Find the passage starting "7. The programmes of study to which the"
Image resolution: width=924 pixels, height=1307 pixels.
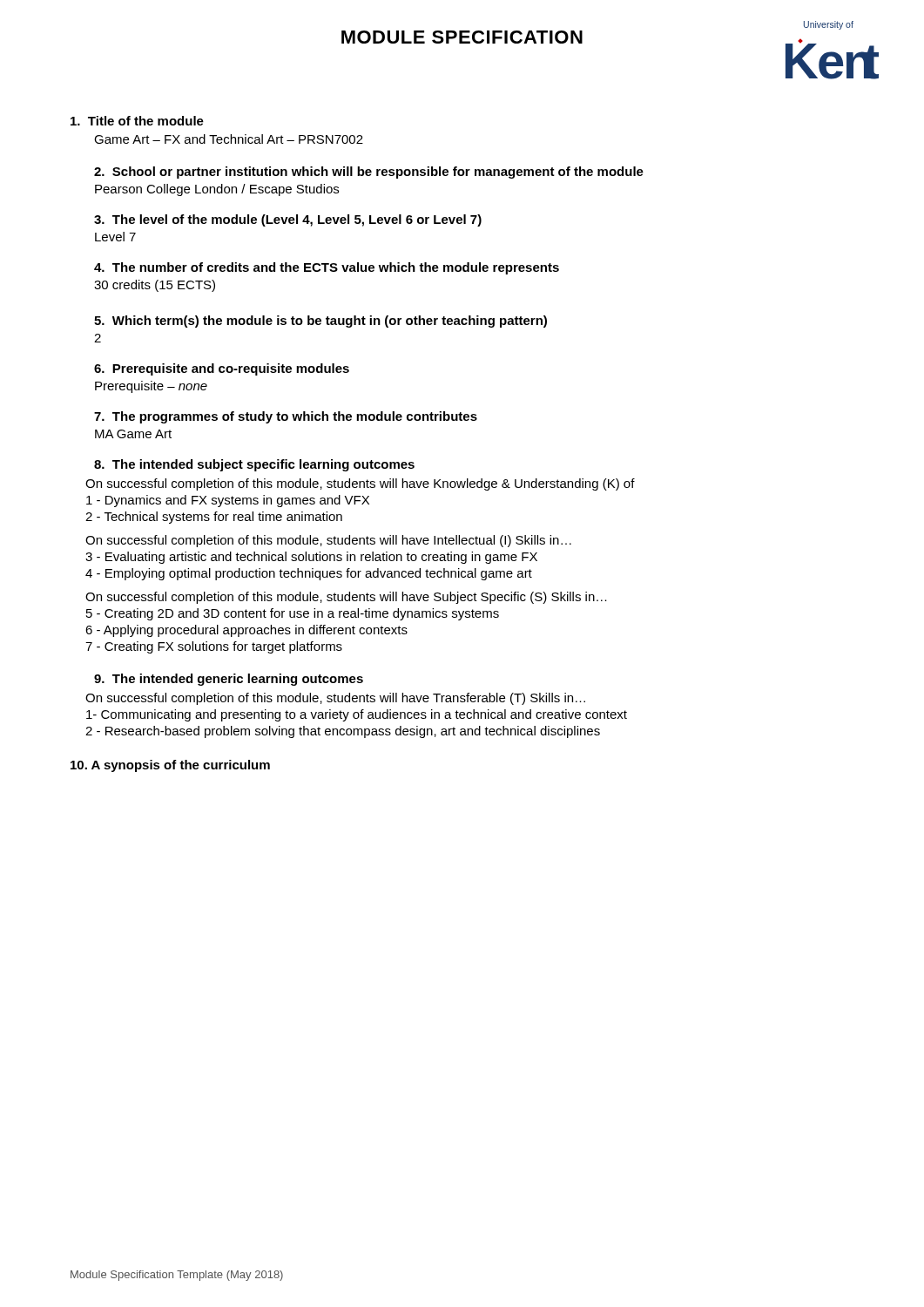pos(483,425)
